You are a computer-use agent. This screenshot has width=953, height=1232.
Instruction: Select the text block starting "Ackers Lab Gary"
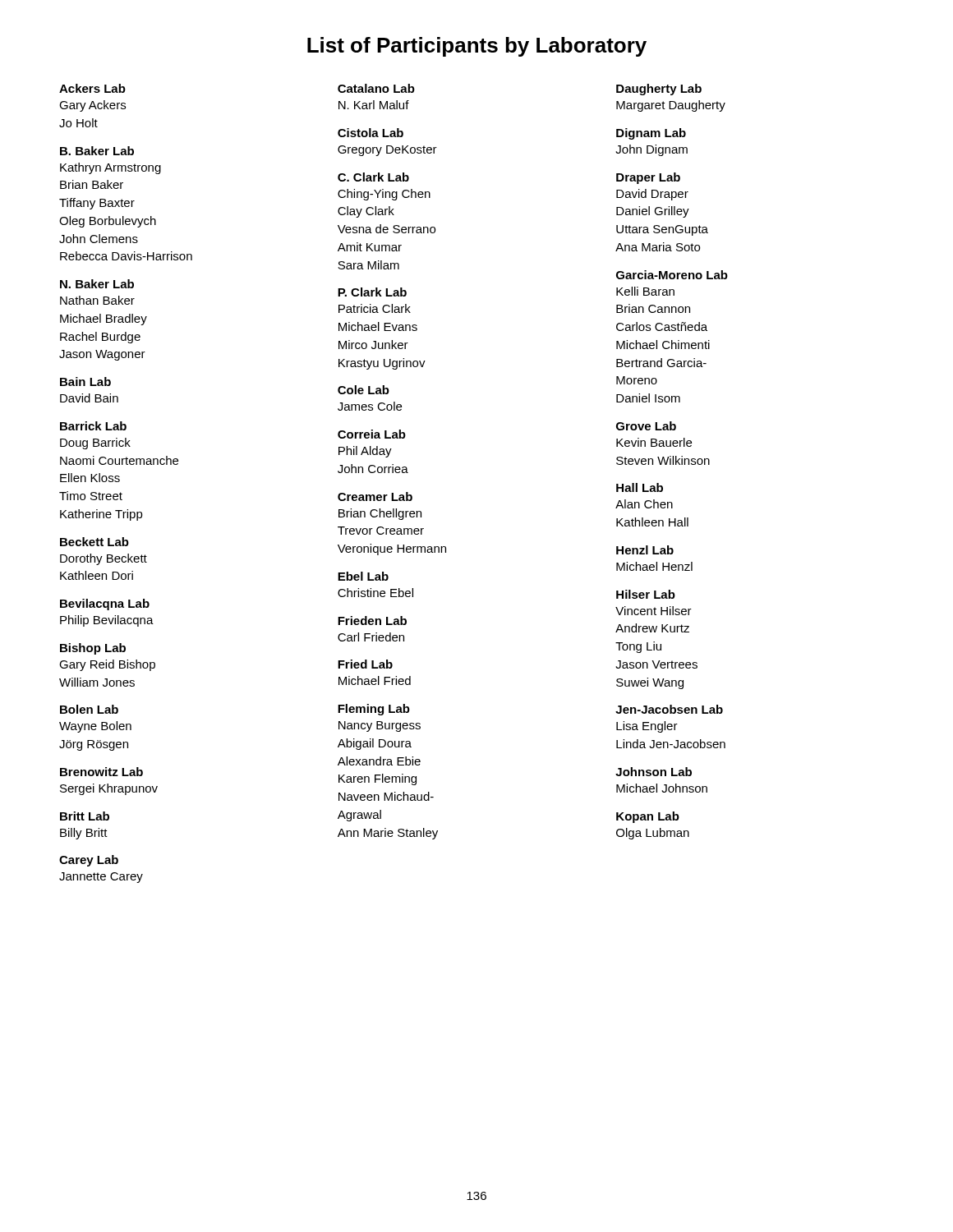pyautogui.click(x=92, y=88)
